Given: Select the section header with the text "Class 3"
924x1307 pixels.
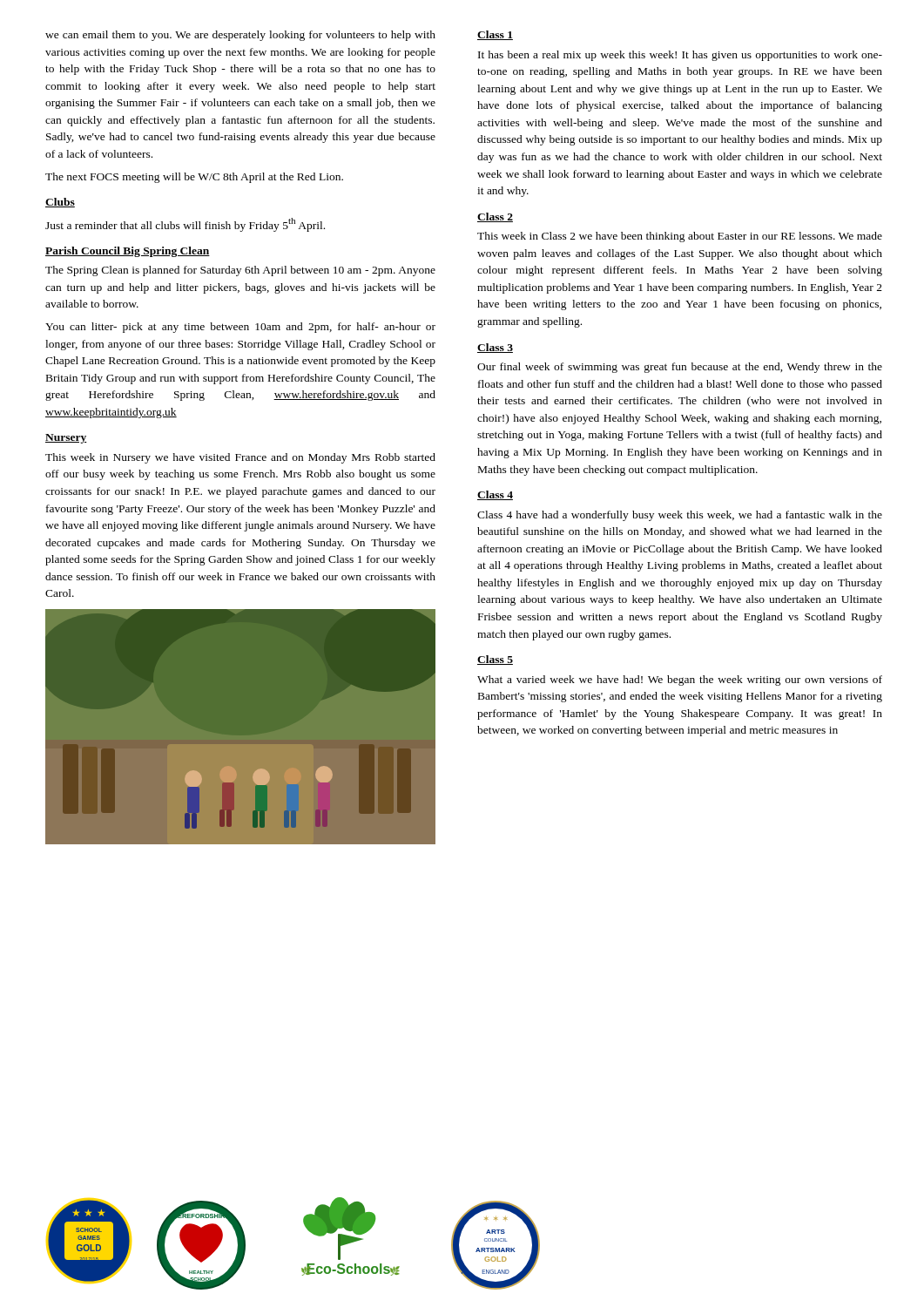Looking at the screenshot, I should pos(495,347).
